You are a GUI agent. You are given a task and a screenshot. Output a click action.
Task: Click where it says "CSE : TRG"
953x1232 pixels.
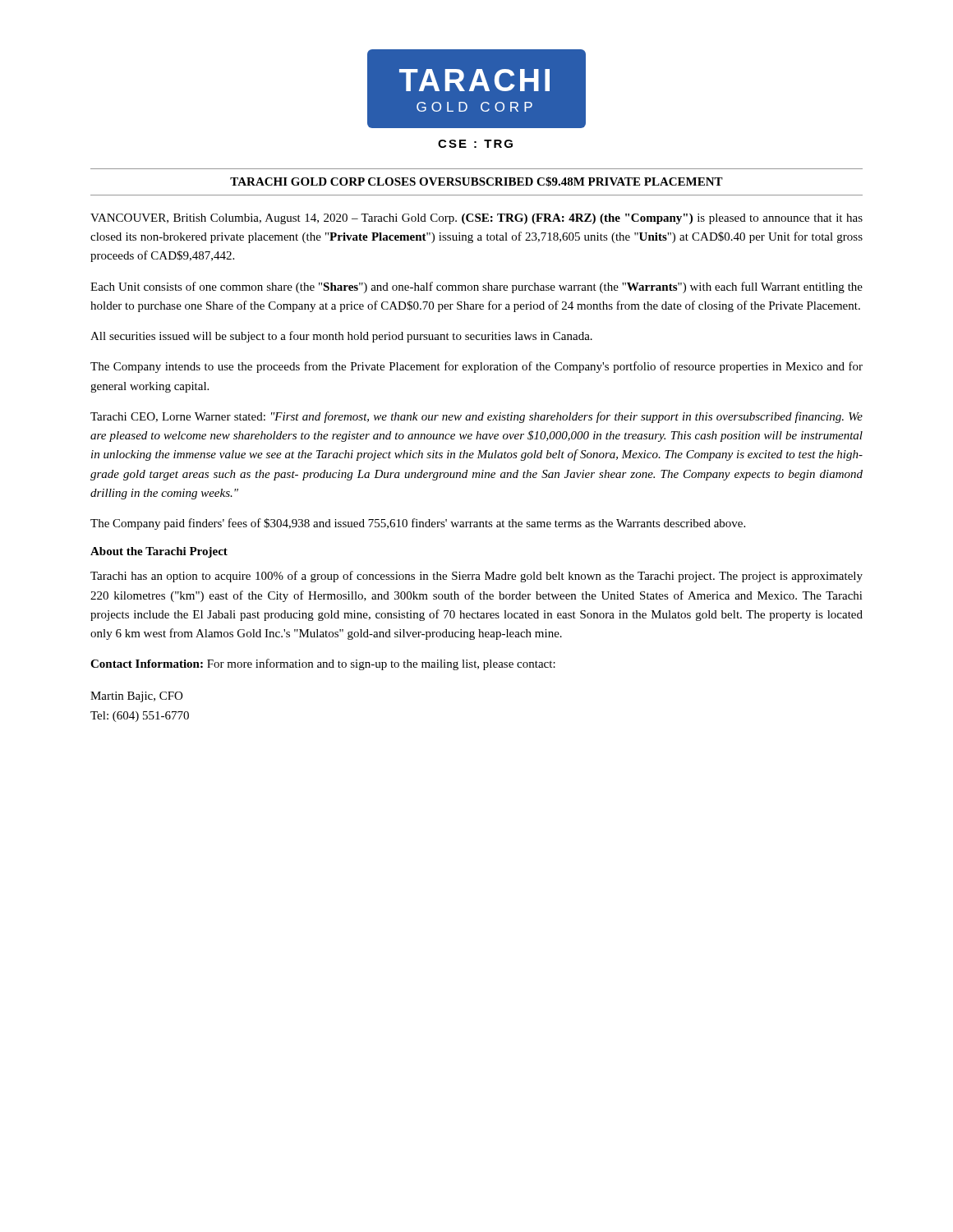click(476, 143)
